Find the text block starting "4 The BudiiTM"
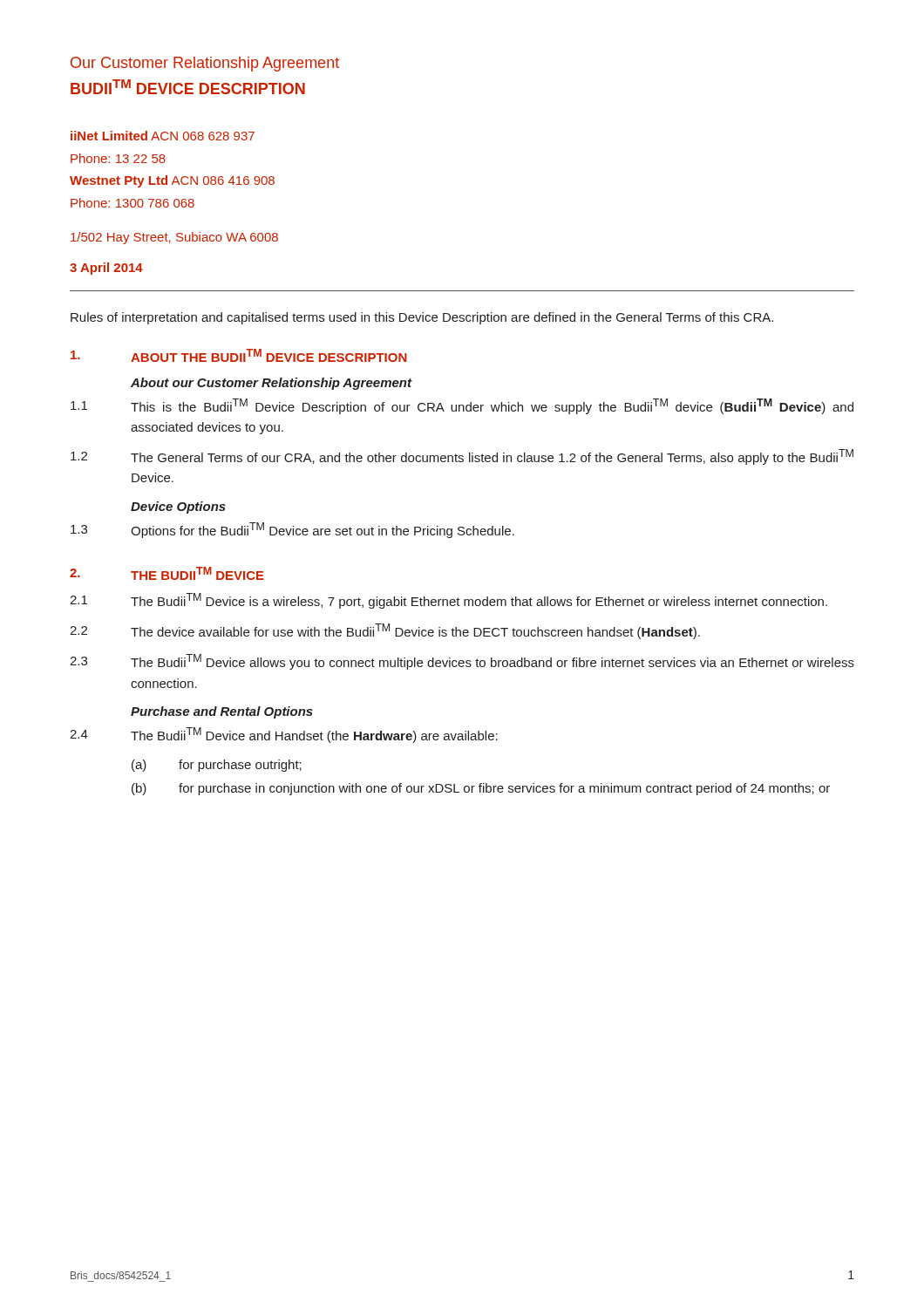 coord(462,735)
